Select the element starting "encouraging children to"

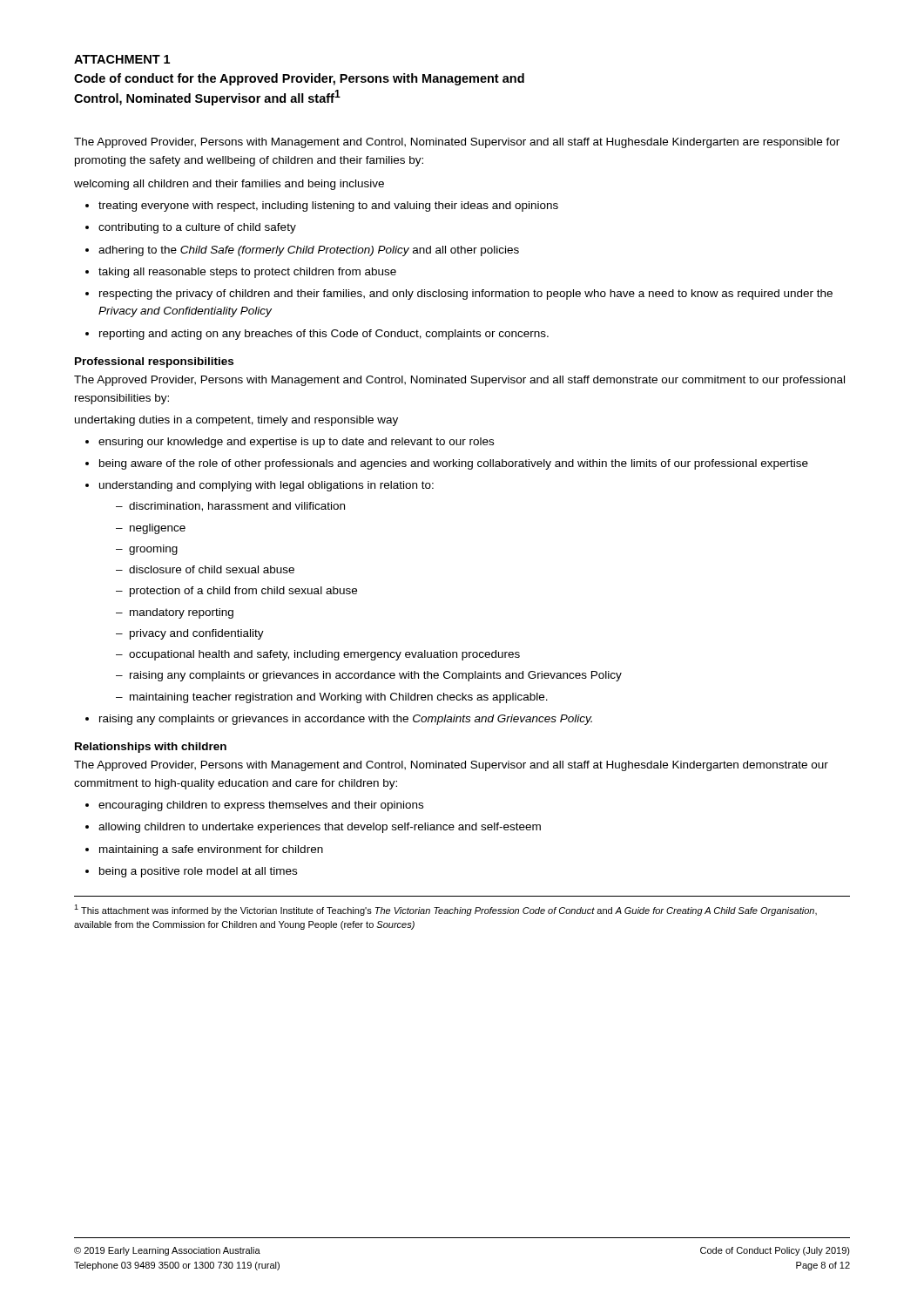pyautogui.click(x=261, y=805)
